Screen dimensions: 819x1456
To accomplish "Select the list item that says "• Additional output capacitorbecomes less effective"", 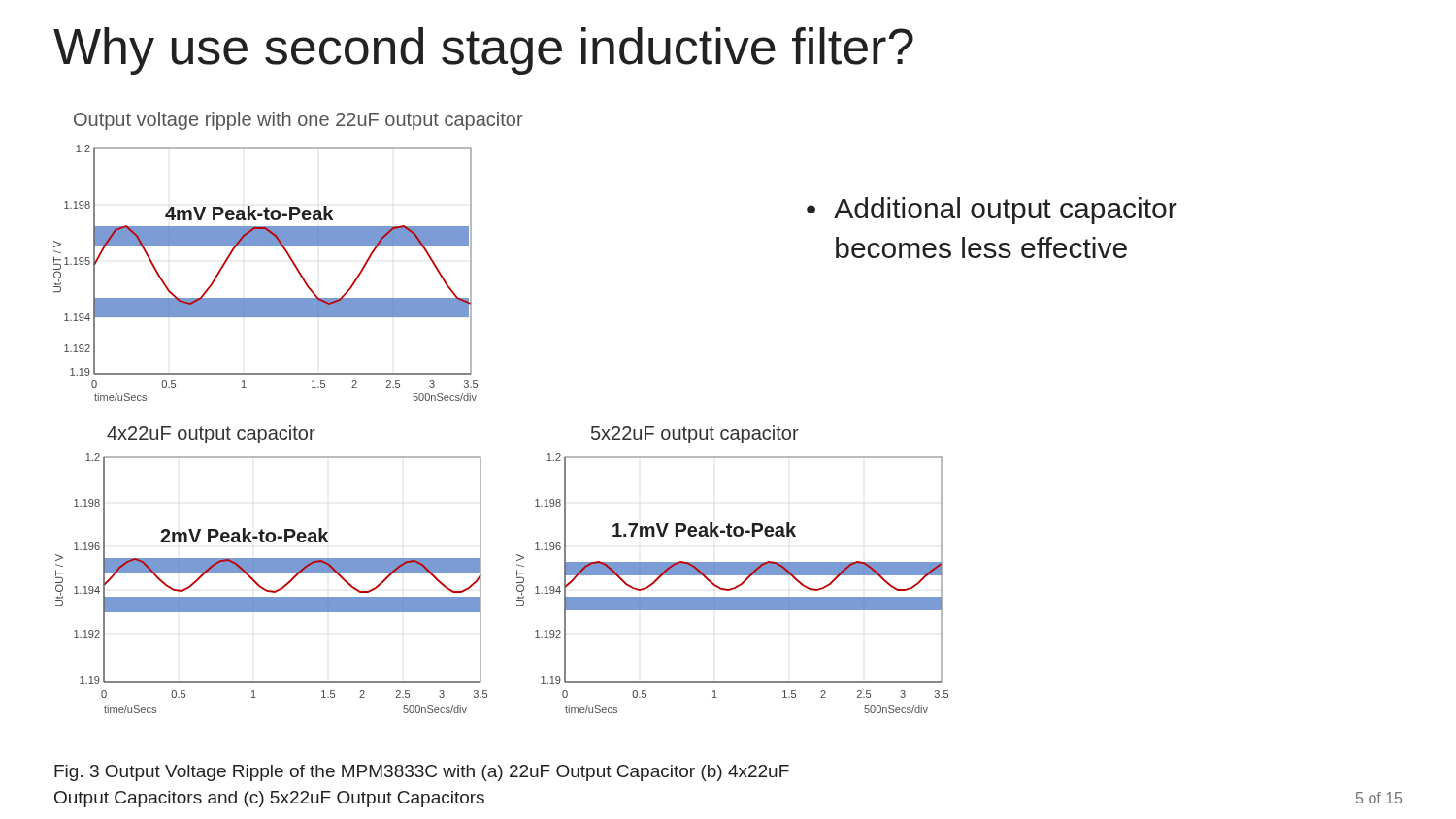I will [1077, 229].
